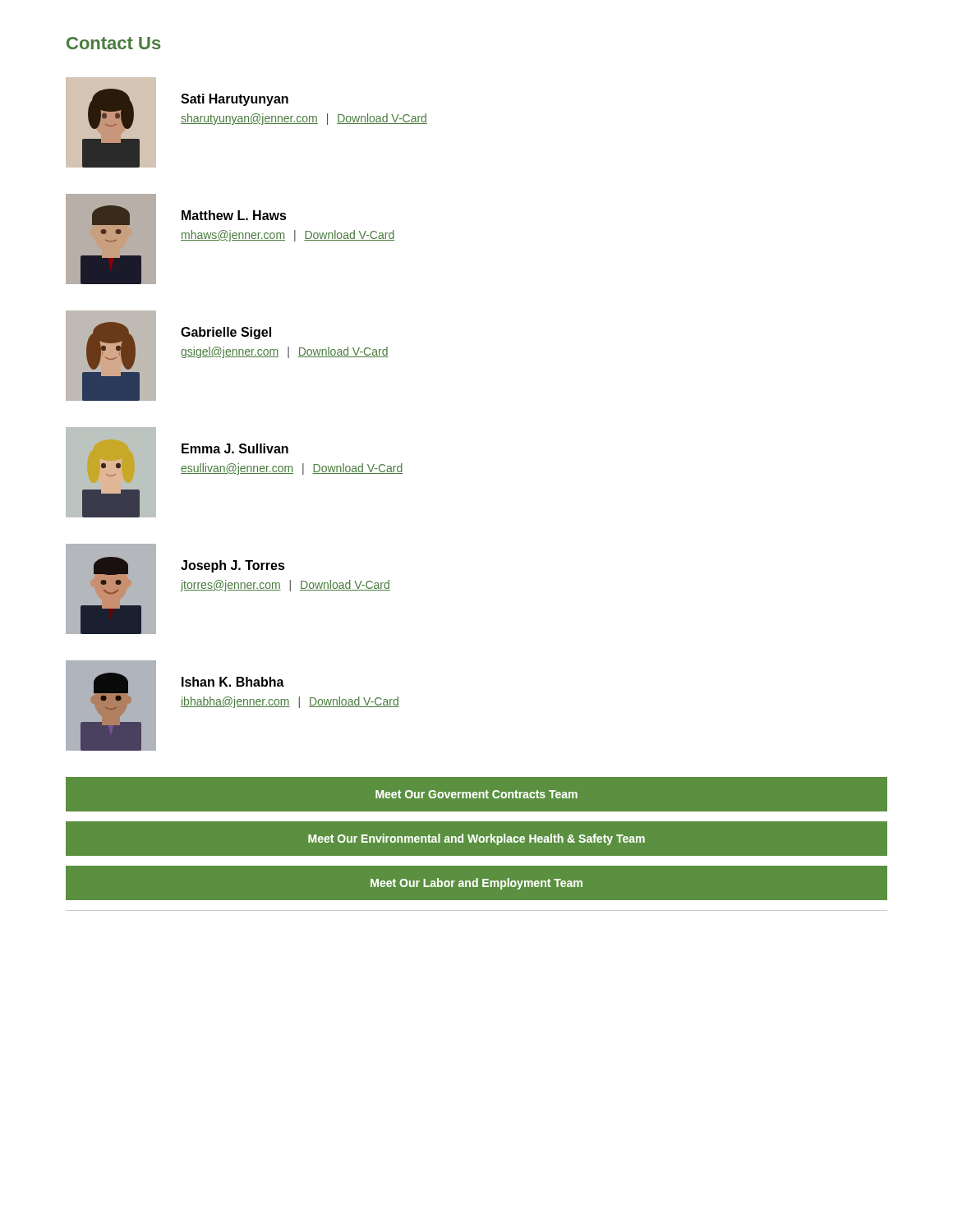Click on the text with the text "Meet Our Goverment Contracts Team"
953x1232 pixels.
476,794
